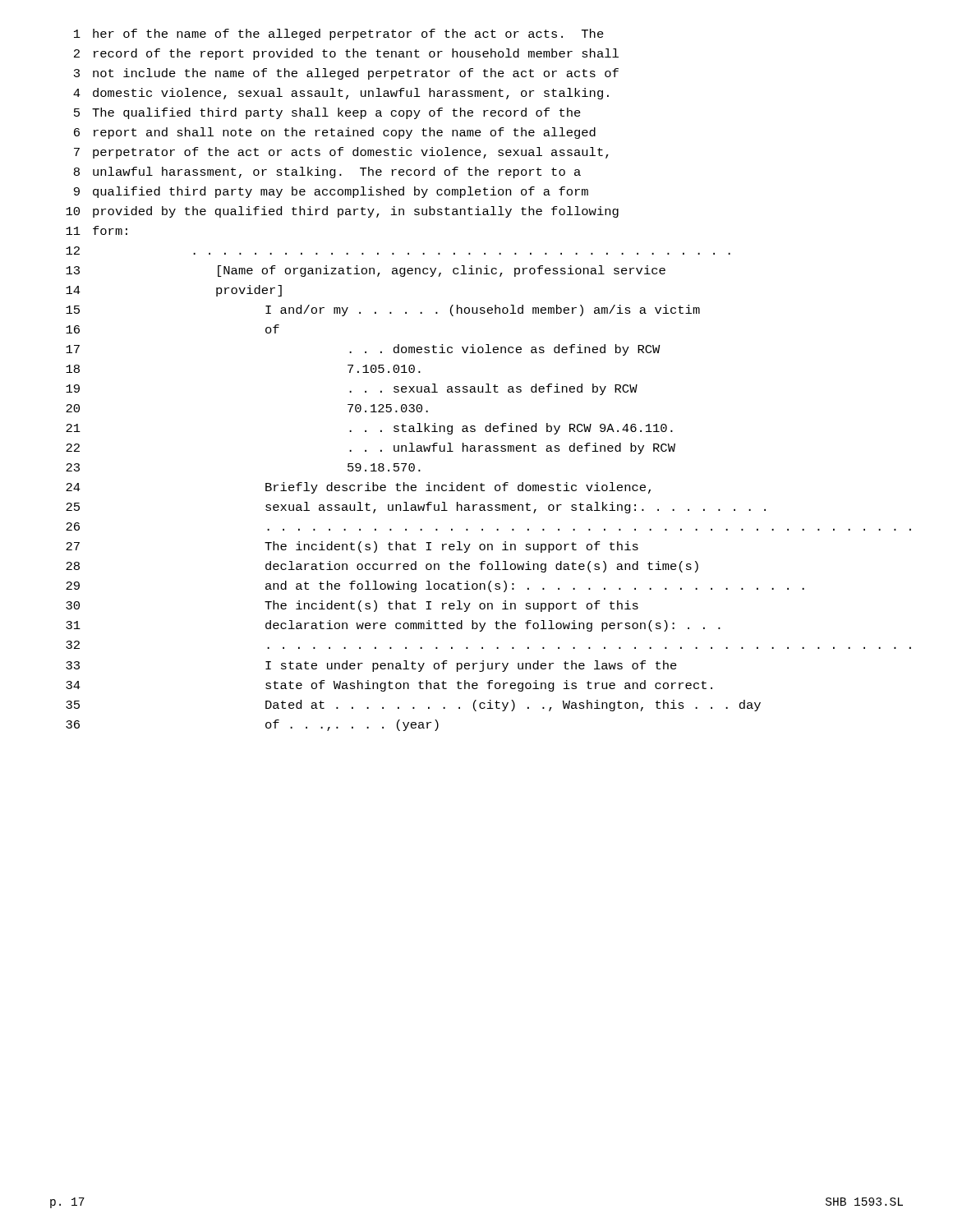Select the text block starting ". . stalking"
The height and width of the screenshot is (1232, 953).
pyautogui.click(x=476, y=429)
